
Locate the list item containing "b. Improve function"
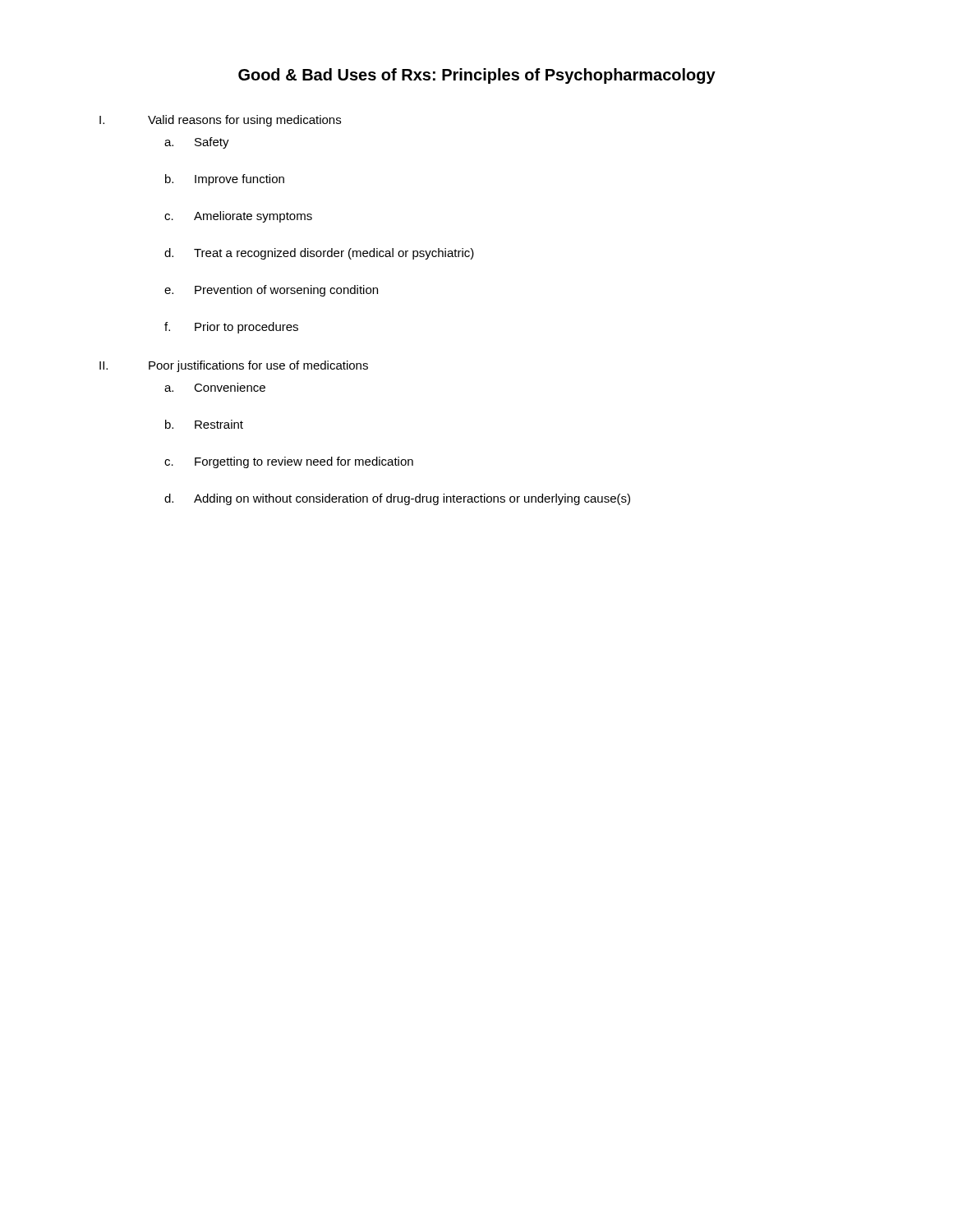[x=225, y=179]
